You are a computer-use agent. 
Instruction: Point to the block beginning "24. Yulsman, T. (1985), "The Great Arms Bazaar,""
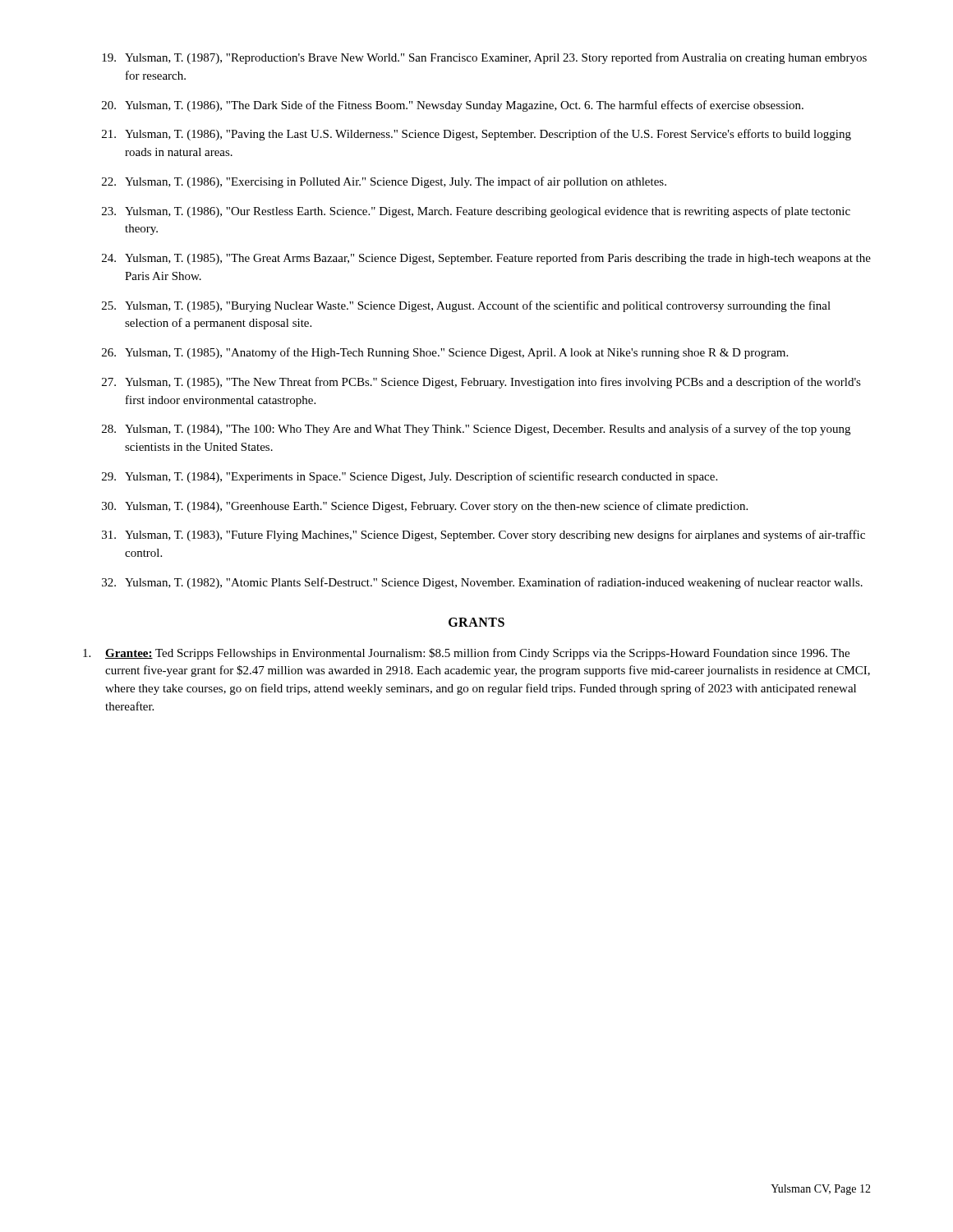tap(476, 268)
